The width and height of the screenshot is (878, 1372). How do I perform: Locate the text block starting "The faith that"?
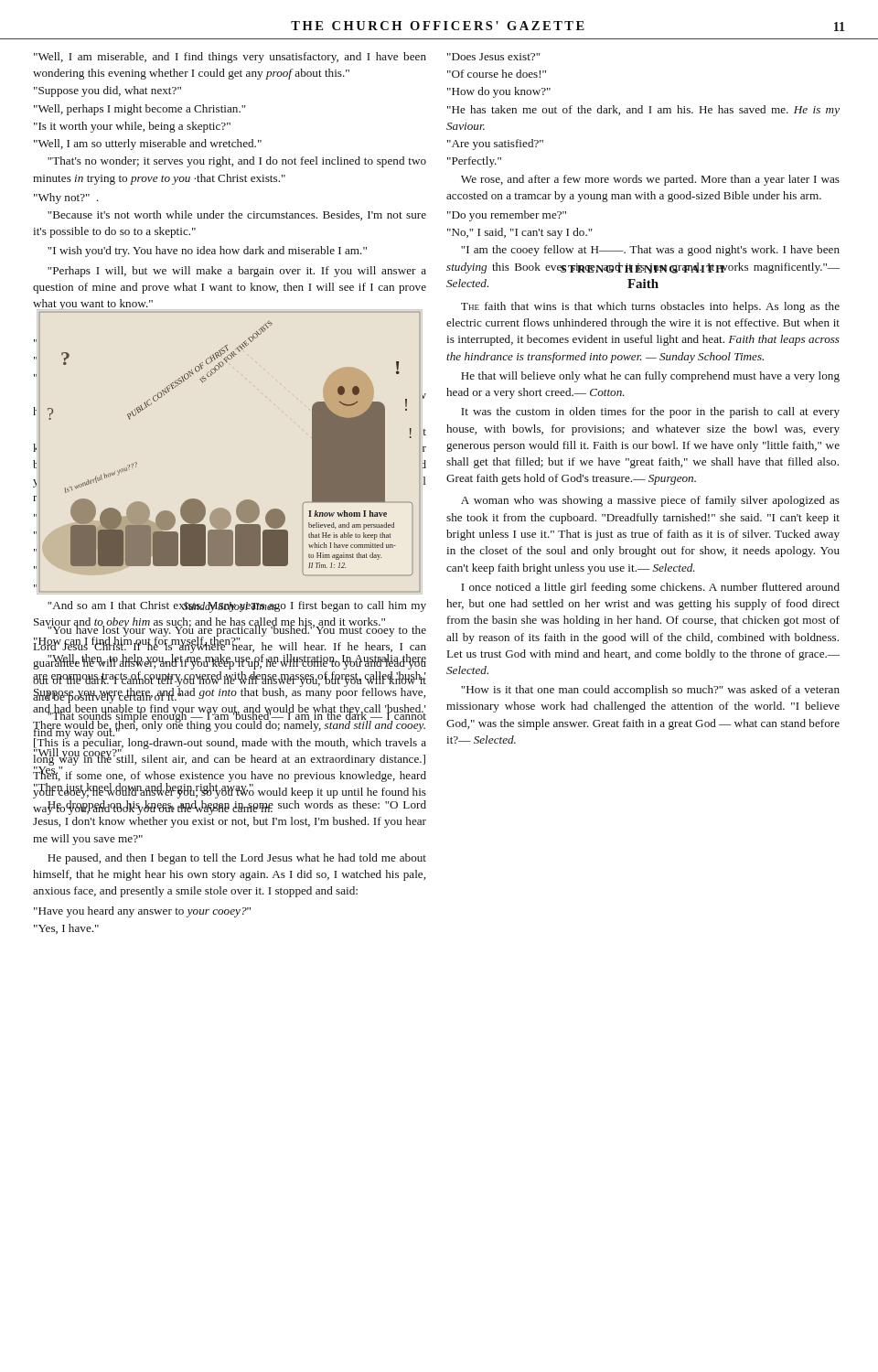click(x=643, y=523)
